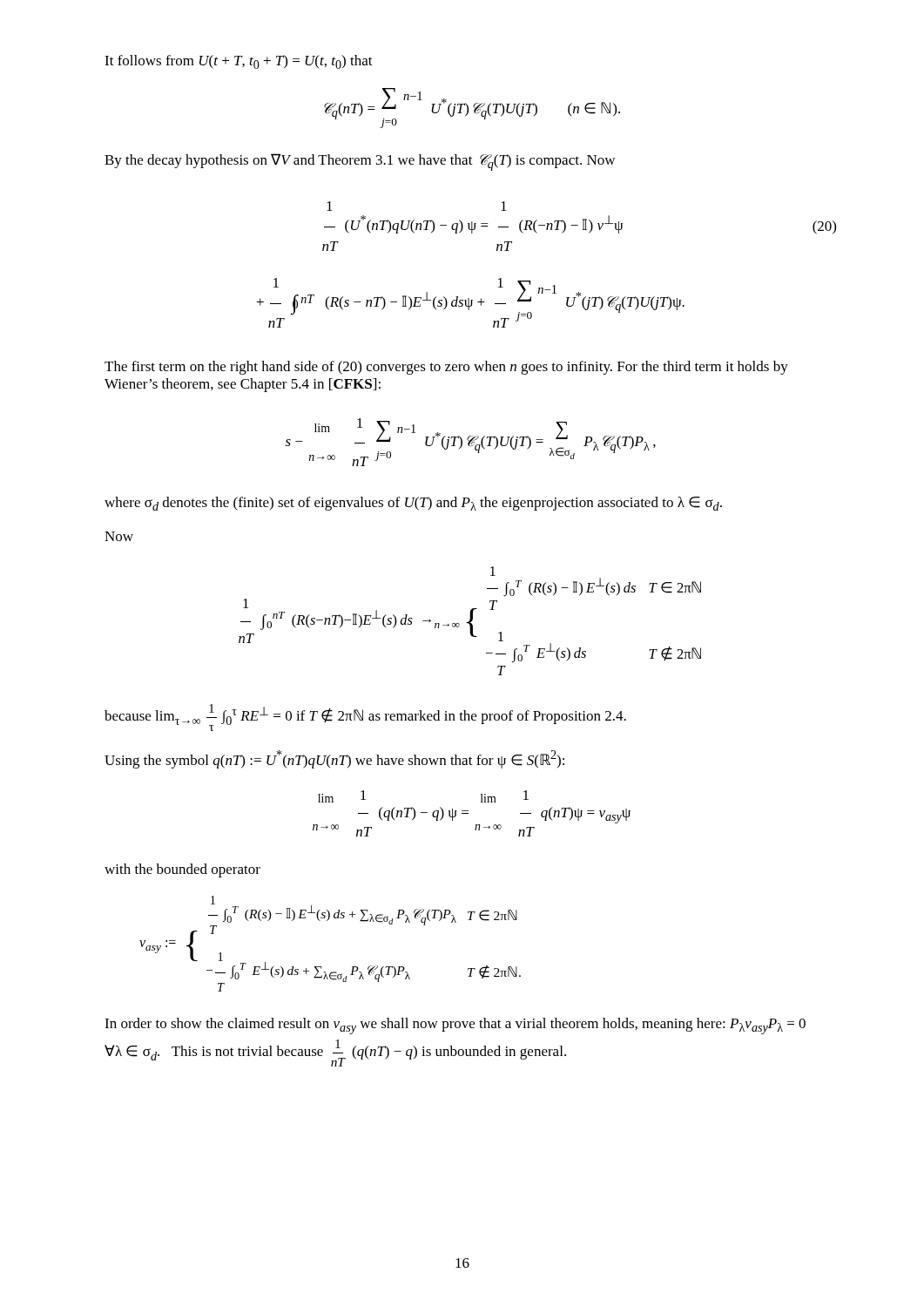Find the block on this page that starts "It follows from U(t + T,"
Viewport: 924px width, 1307px height.
tap(238, 62)
